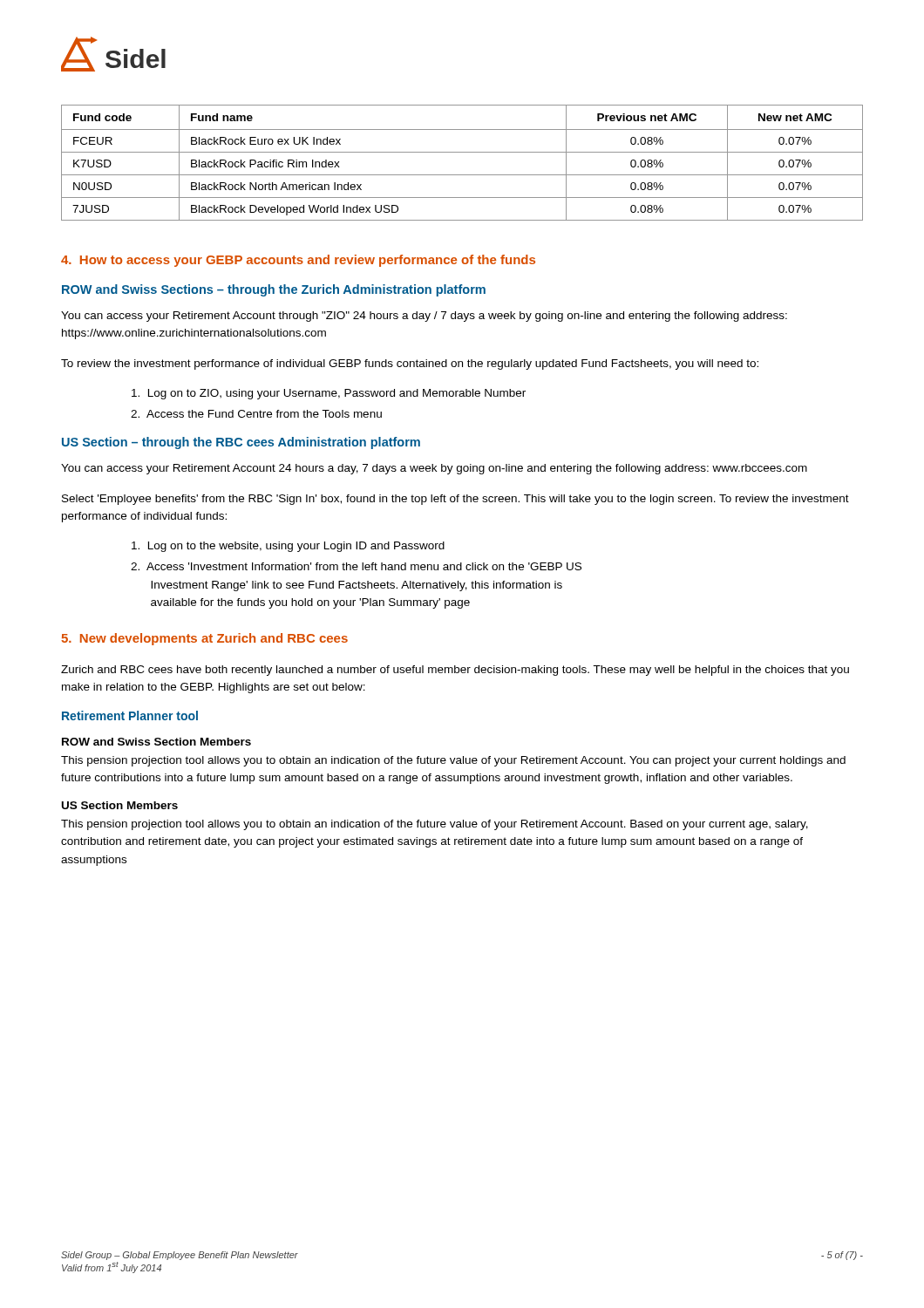Viewport: 924px width, 1308px height.
Task: Point to the text block starting "Select 'Employee benefits' from the"
Action: [455, 507]
